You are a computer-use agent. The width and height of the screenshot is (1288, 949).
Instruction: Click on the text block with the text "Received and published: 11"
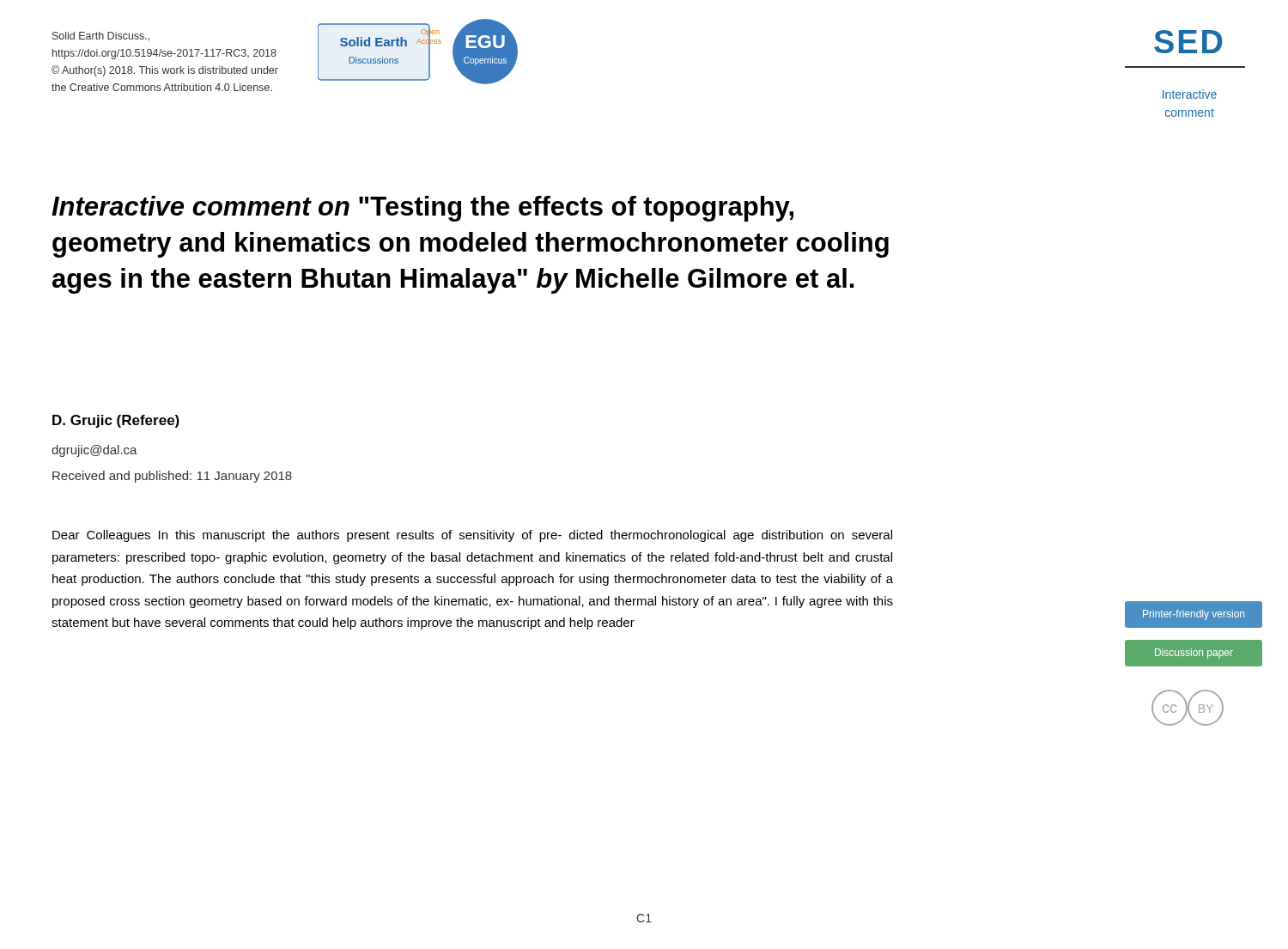[x=172, y=477]
